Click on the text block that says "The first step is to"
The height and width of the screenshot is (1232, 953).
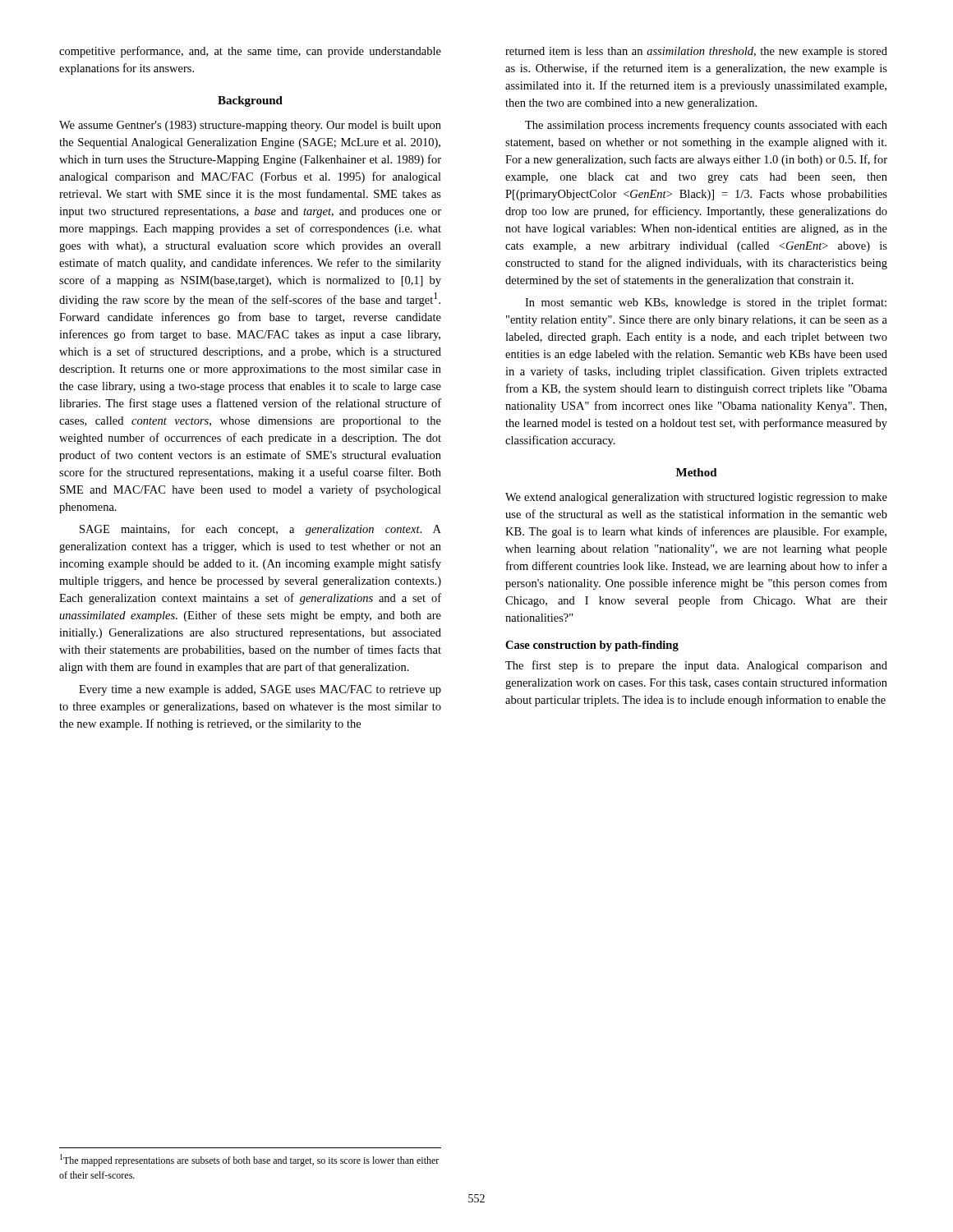[696, 683]
